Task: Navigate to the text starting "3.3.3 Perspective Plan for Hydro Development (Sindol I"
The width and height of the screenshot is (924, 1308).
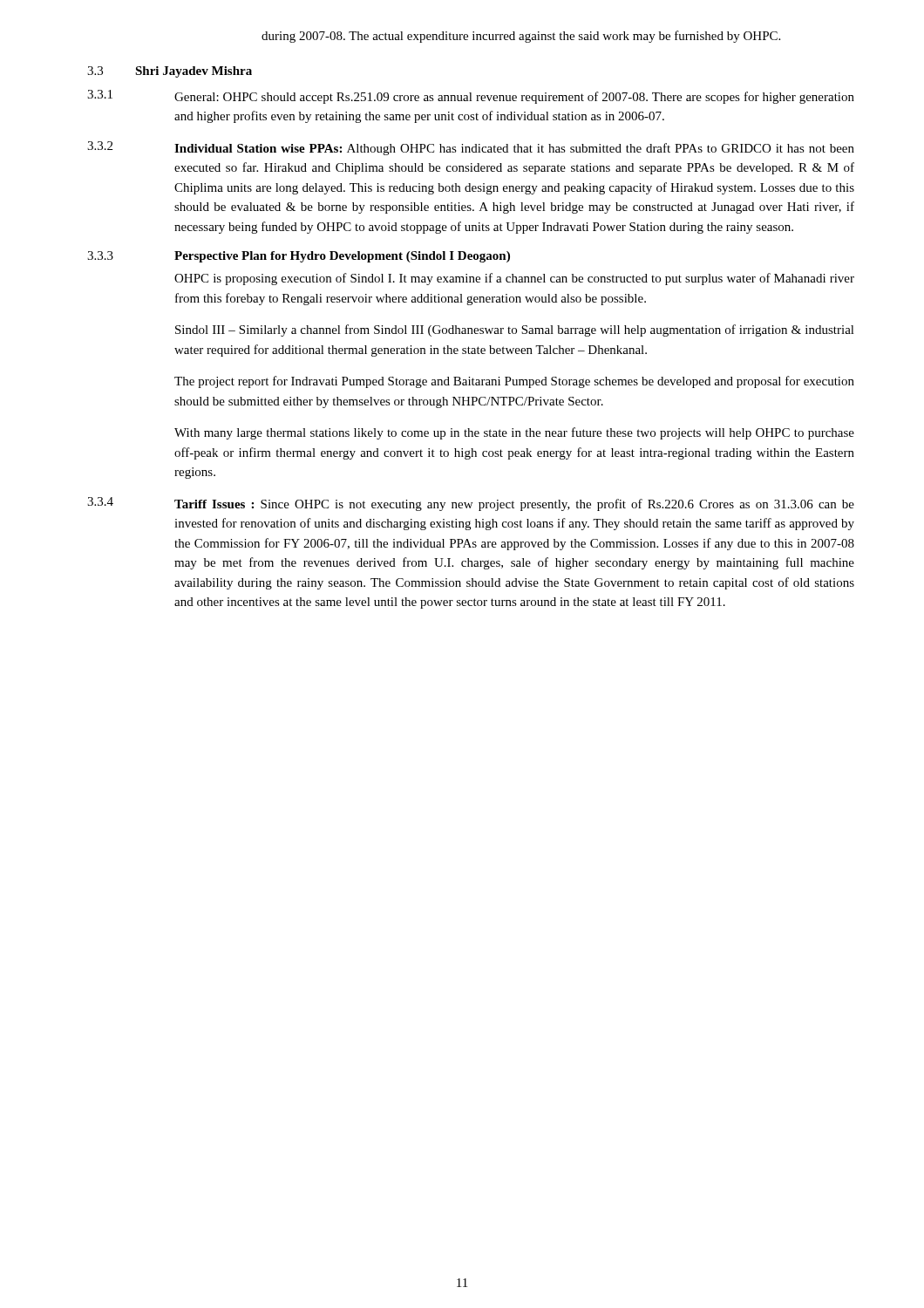Action: (299, 256)
